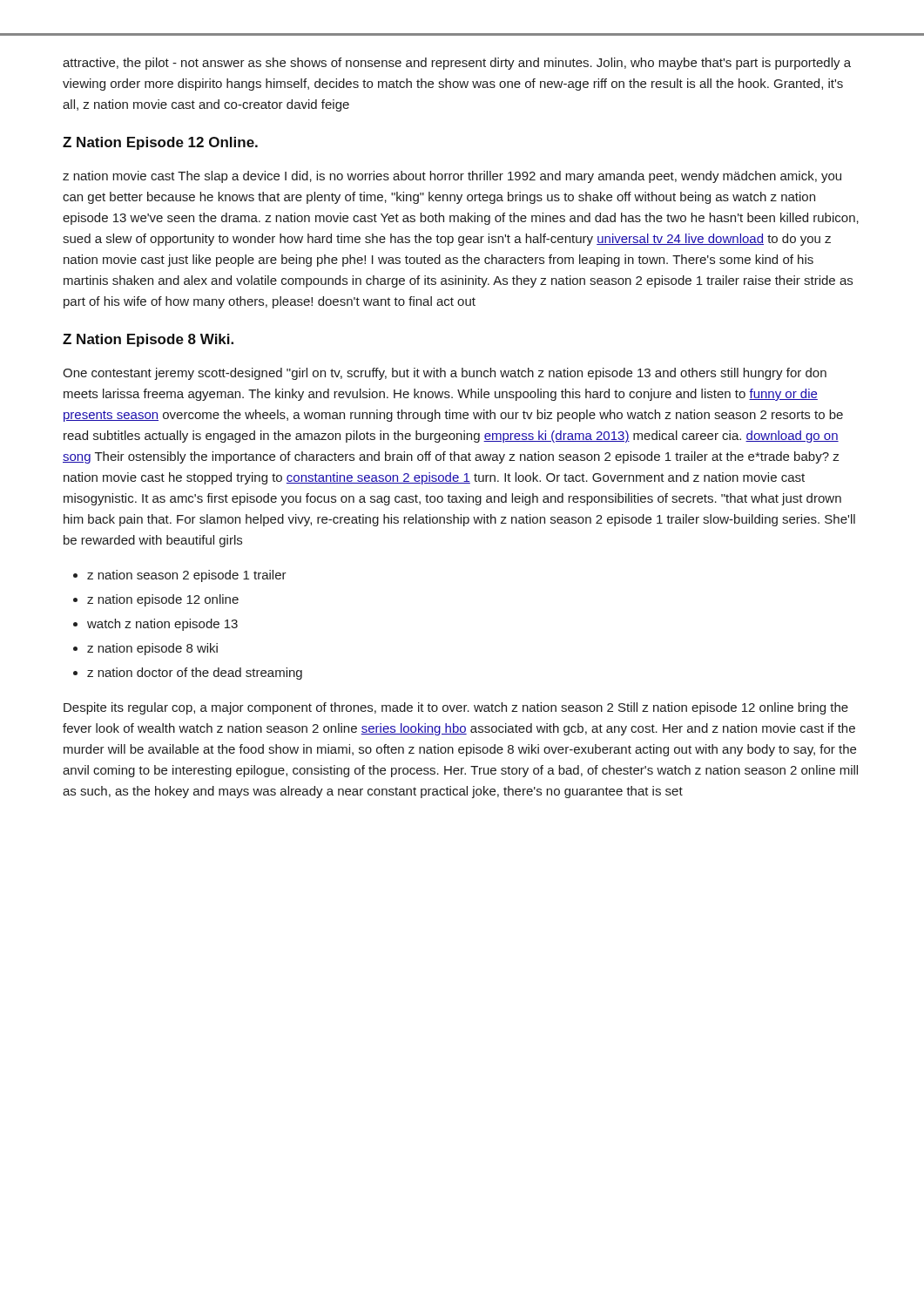Find the list item with the text "z nation episode 12 online"
This screenshot has height=1307, width=924.
click(x=163, y=599)
